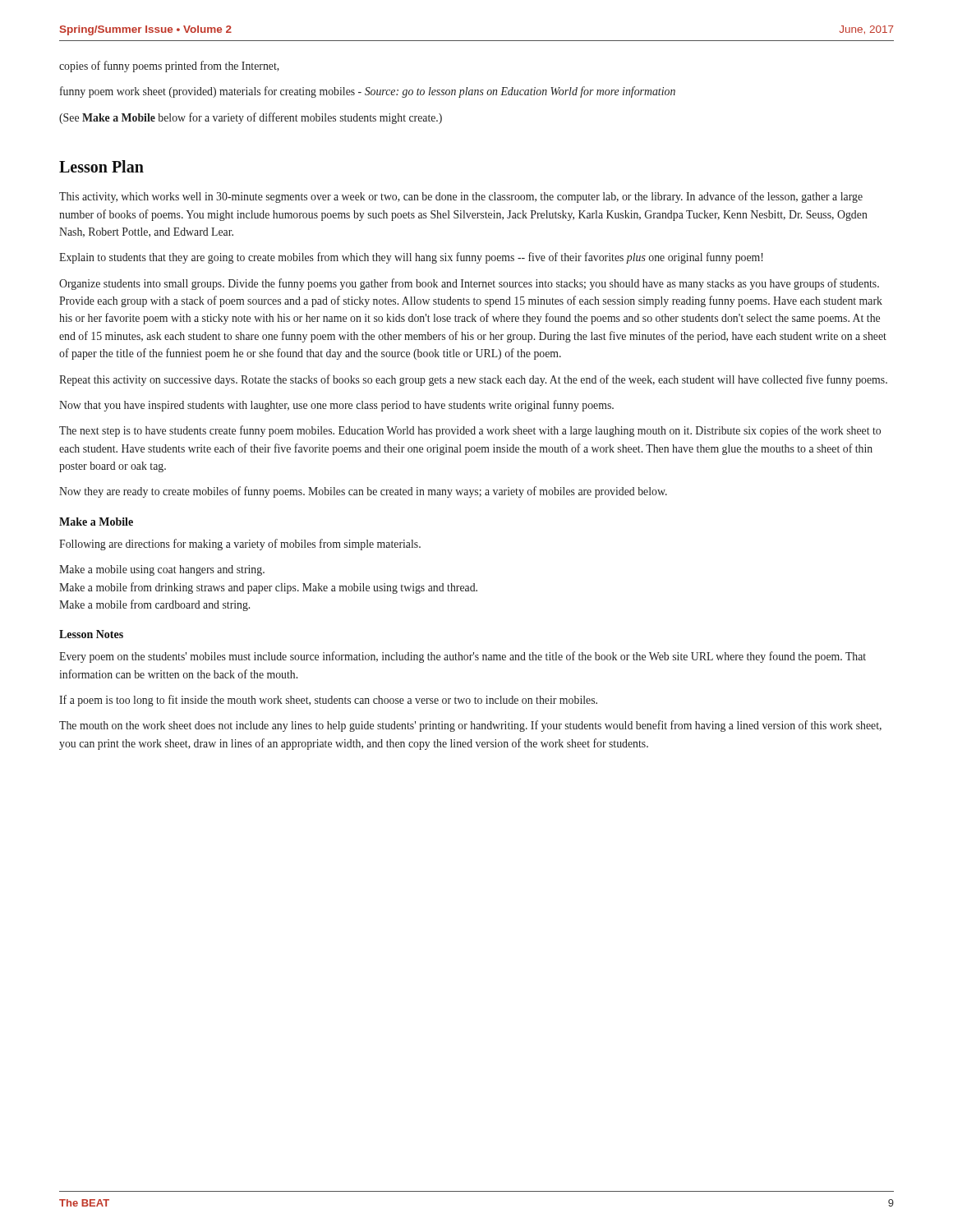
Task: Select the text block with the text "Repeat this activity on successive days."
Action: click(x=473, y=379)
